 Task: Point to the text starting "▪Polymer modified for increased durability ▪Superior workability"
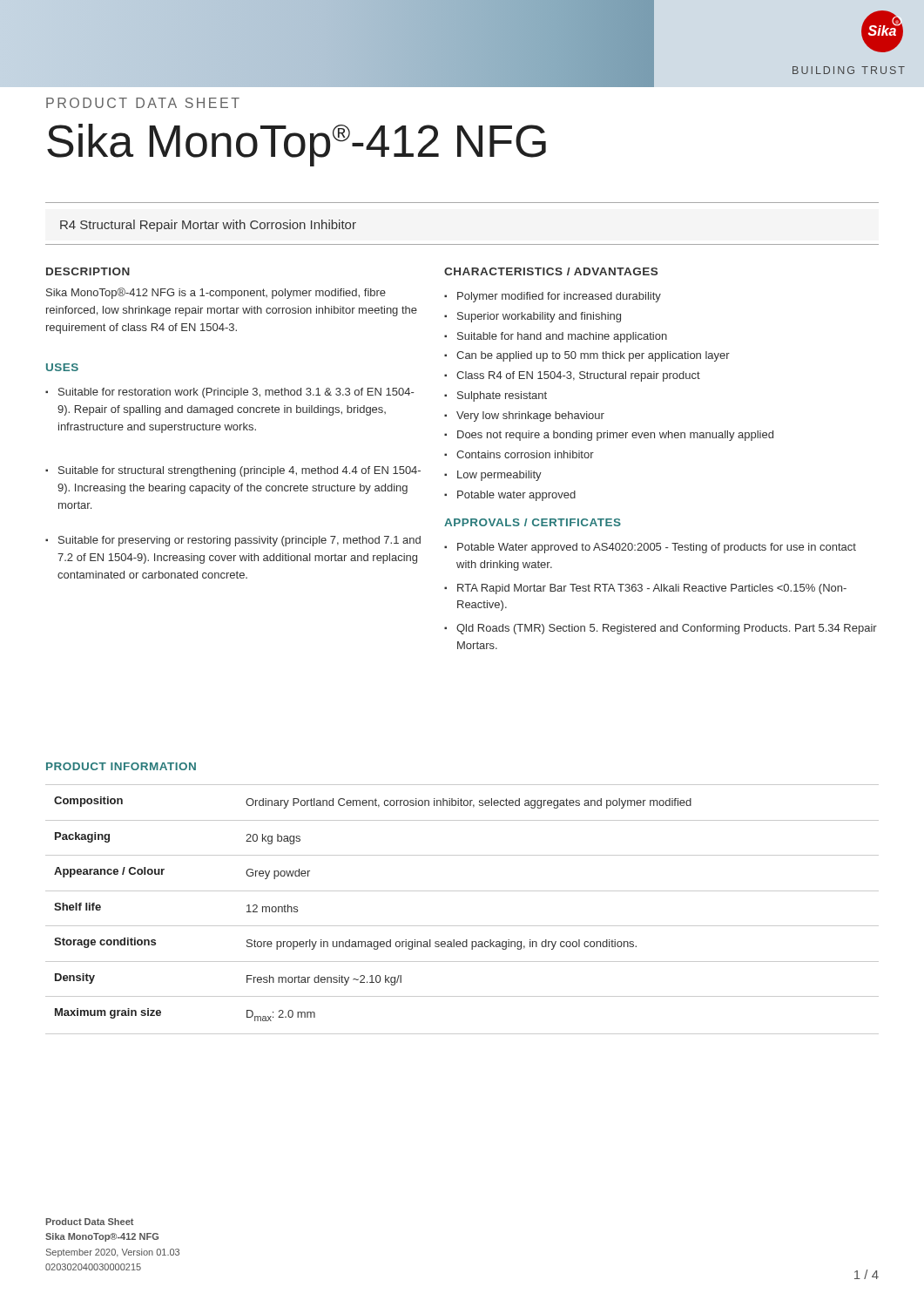(x=553, y=297)
